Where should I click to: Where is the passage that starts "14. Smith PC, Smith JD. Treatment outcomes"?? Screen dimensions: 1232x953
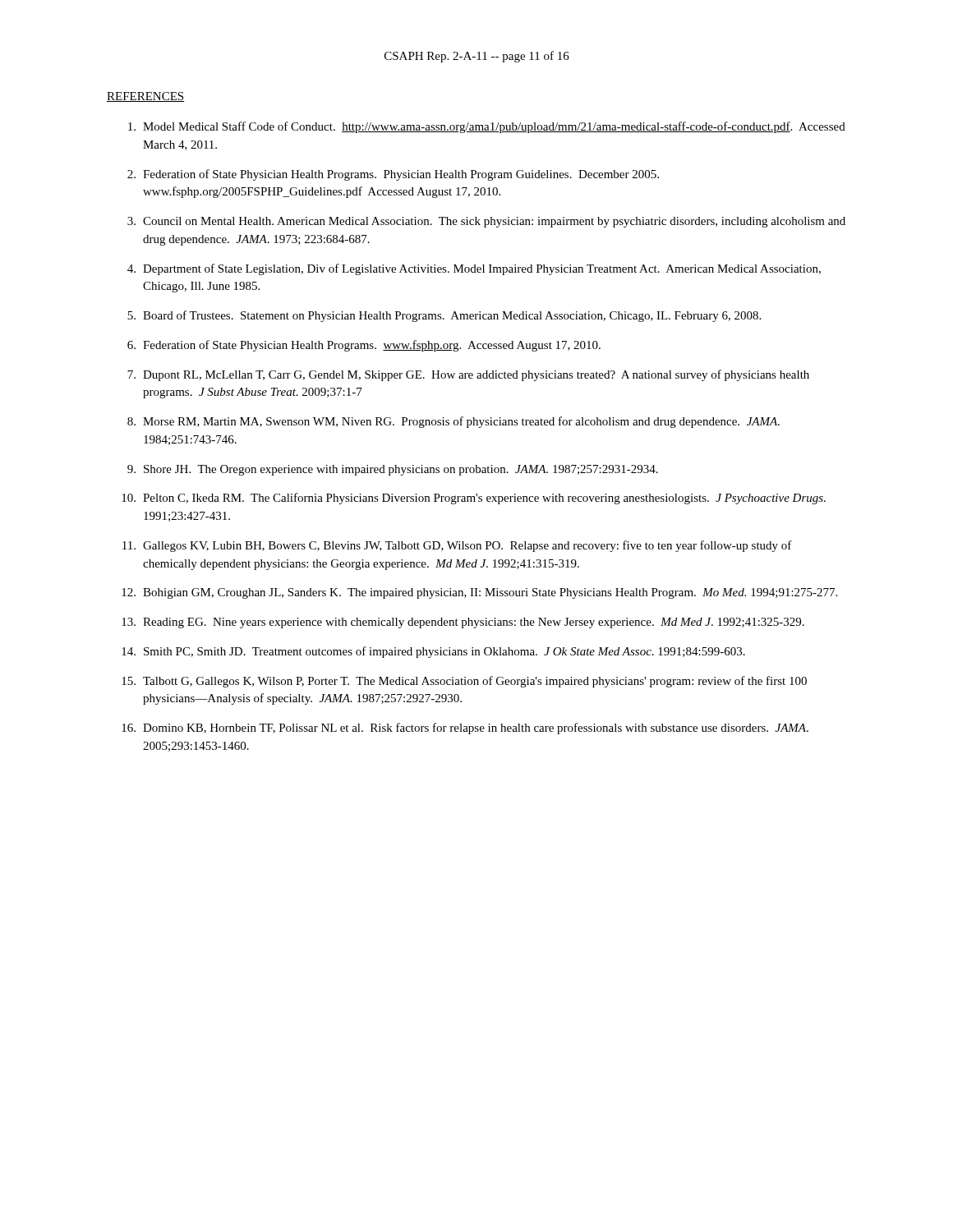[x=476, y=652]
